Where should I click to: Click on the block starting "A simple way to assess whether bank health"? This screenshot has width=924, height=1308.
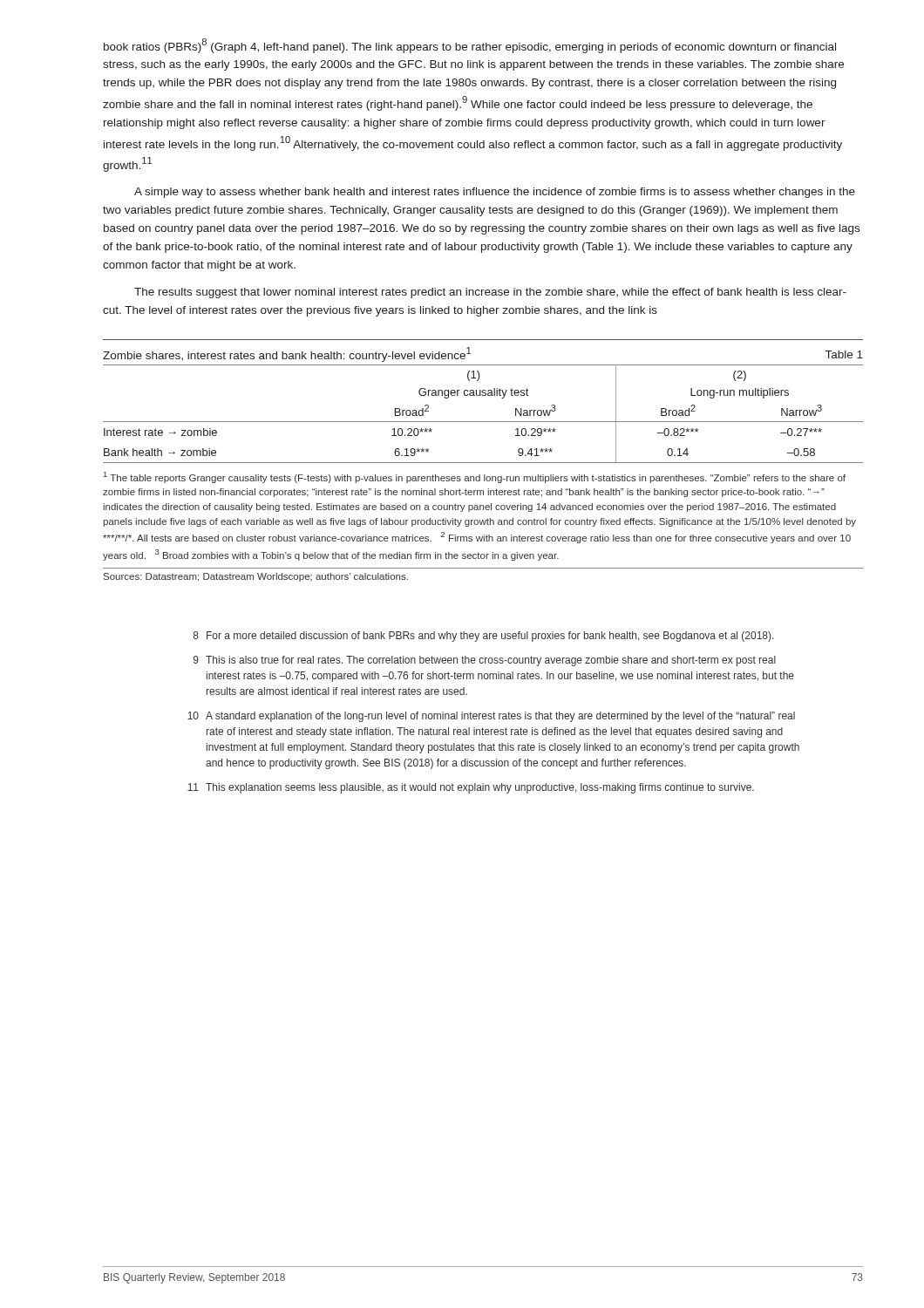click(483, 229)
